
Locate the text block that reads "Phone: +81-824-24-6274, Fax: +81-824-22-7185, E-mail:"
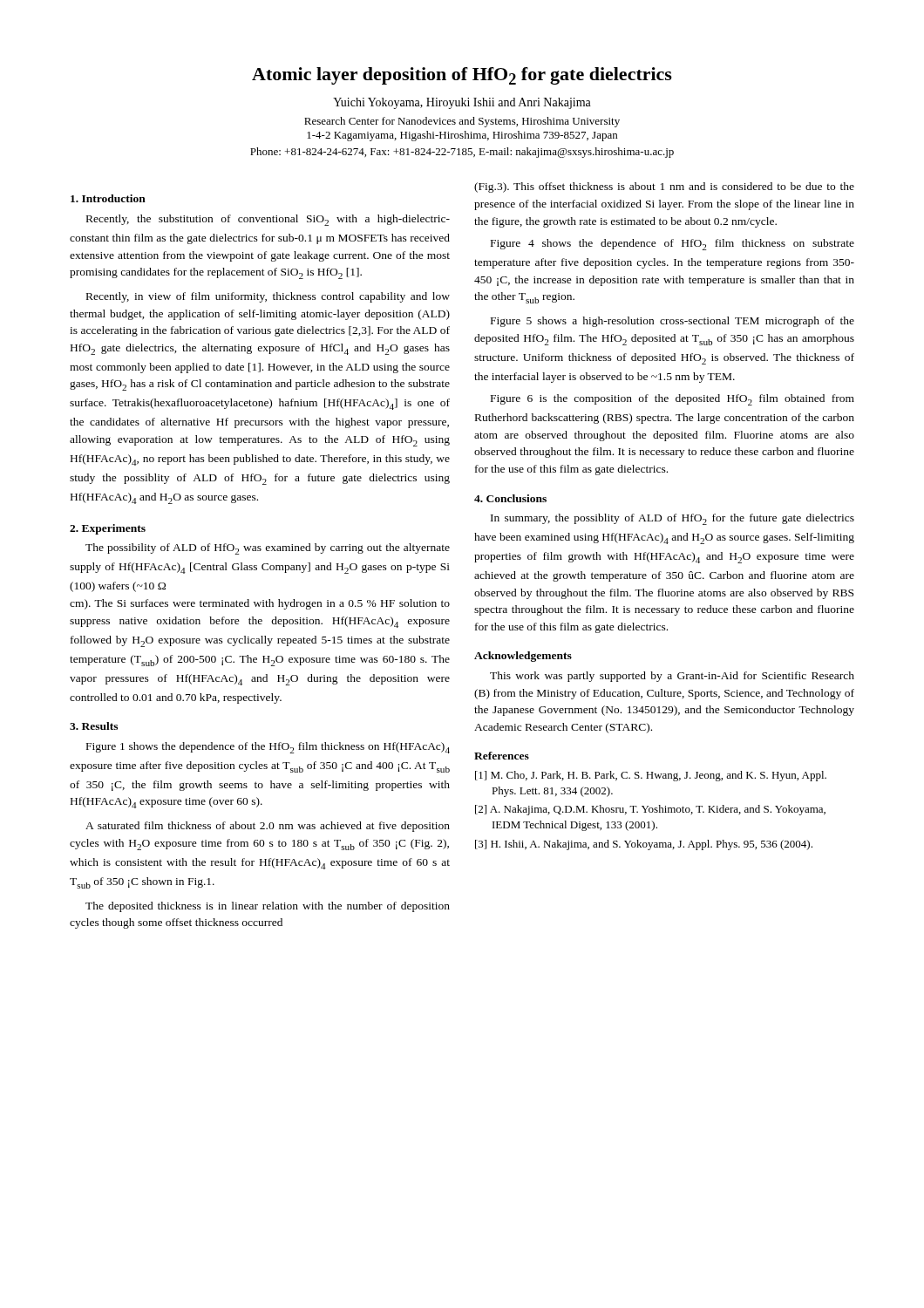(x=462, y=152)
